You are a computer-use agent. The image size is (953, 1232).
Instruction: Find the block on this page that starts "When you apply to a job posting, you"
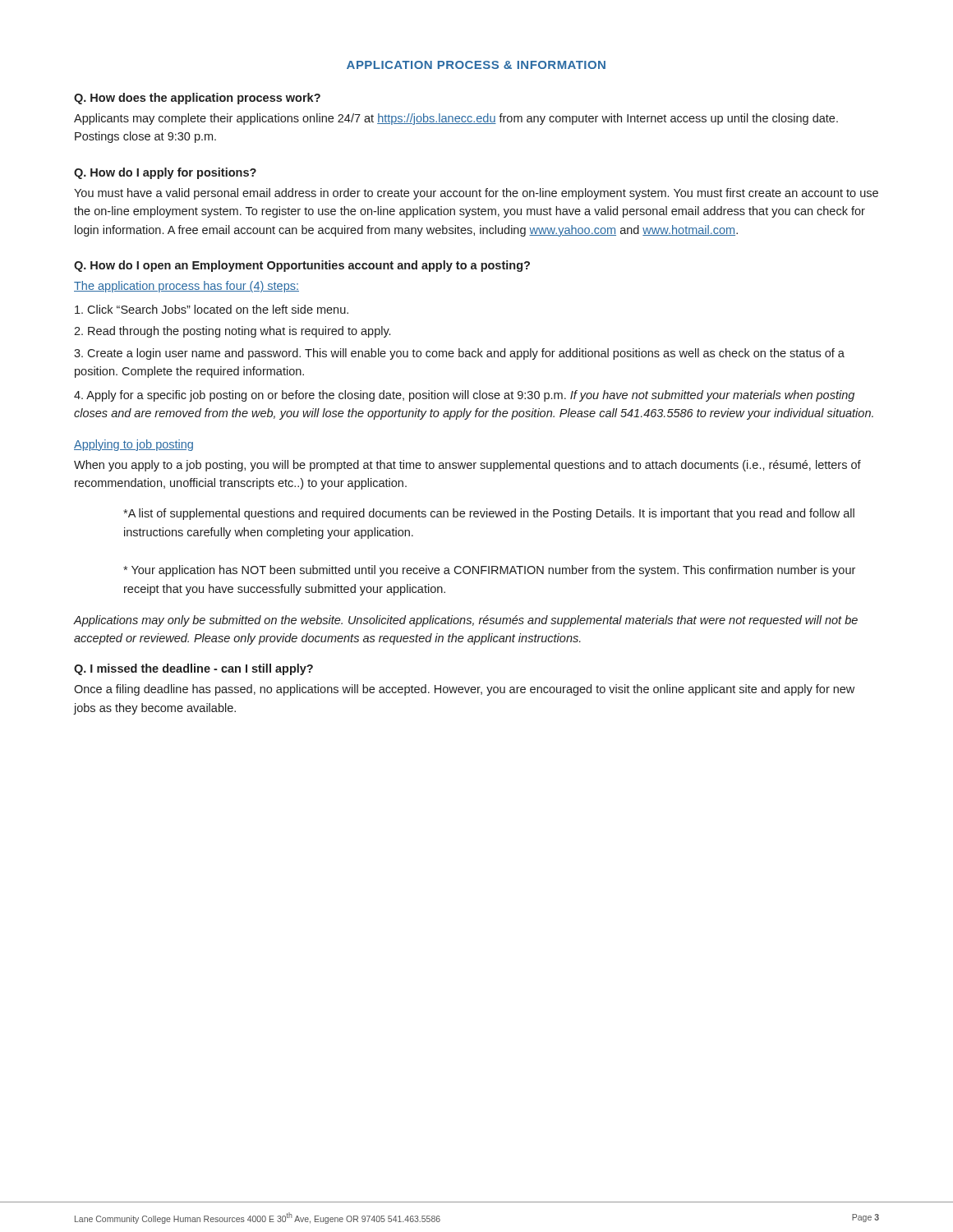[x=467, y=474]
